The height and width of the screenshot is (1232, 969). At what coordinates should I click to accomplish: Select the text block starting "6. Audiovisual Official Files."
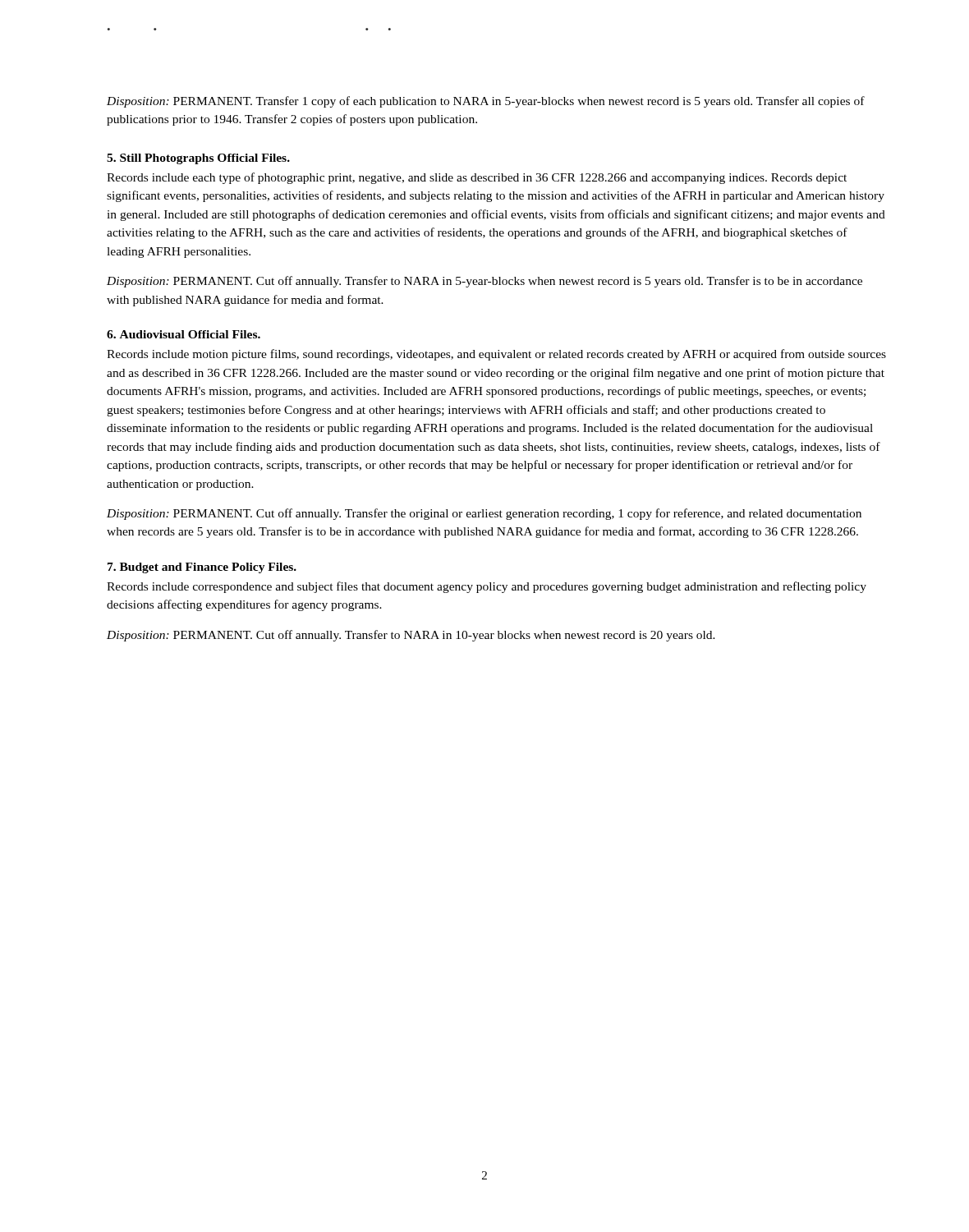point(184,334)
